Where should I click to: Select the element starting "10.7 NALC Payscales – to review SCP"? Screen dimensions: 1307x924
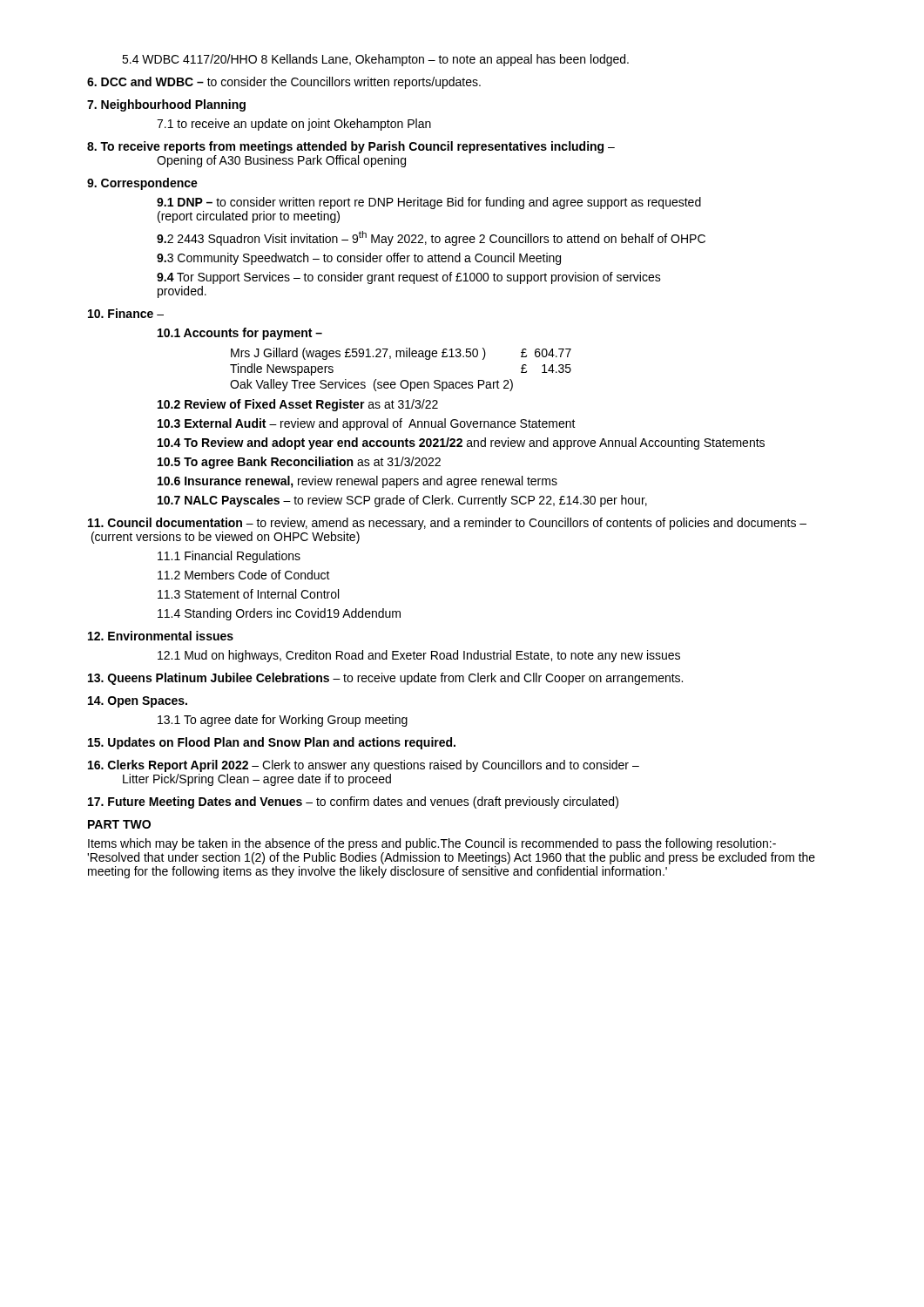tap(497, 500)
